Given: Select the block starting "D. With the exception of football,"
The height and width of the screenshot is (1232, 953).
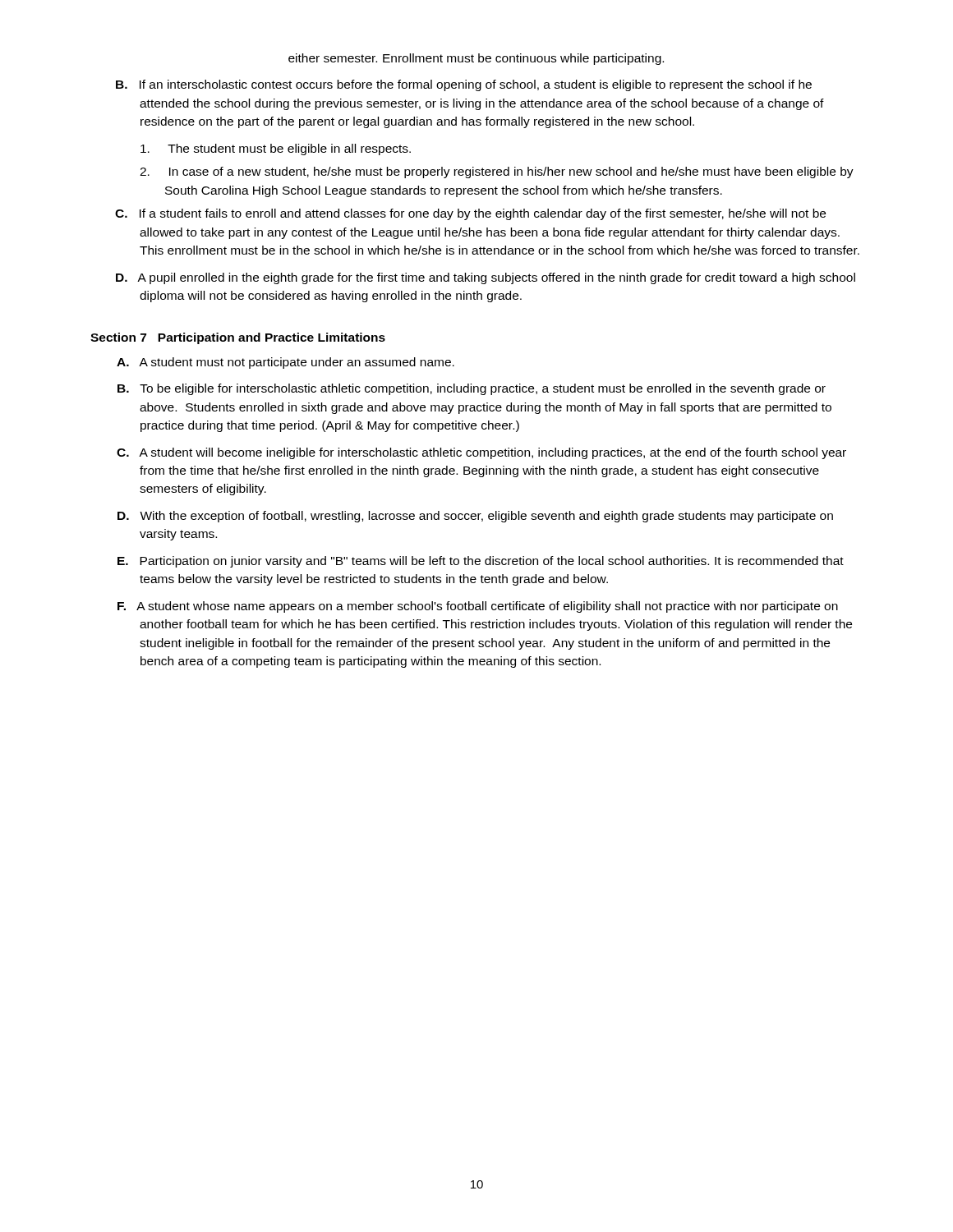Looking at the screenshot, I should [x=475, y=525].
